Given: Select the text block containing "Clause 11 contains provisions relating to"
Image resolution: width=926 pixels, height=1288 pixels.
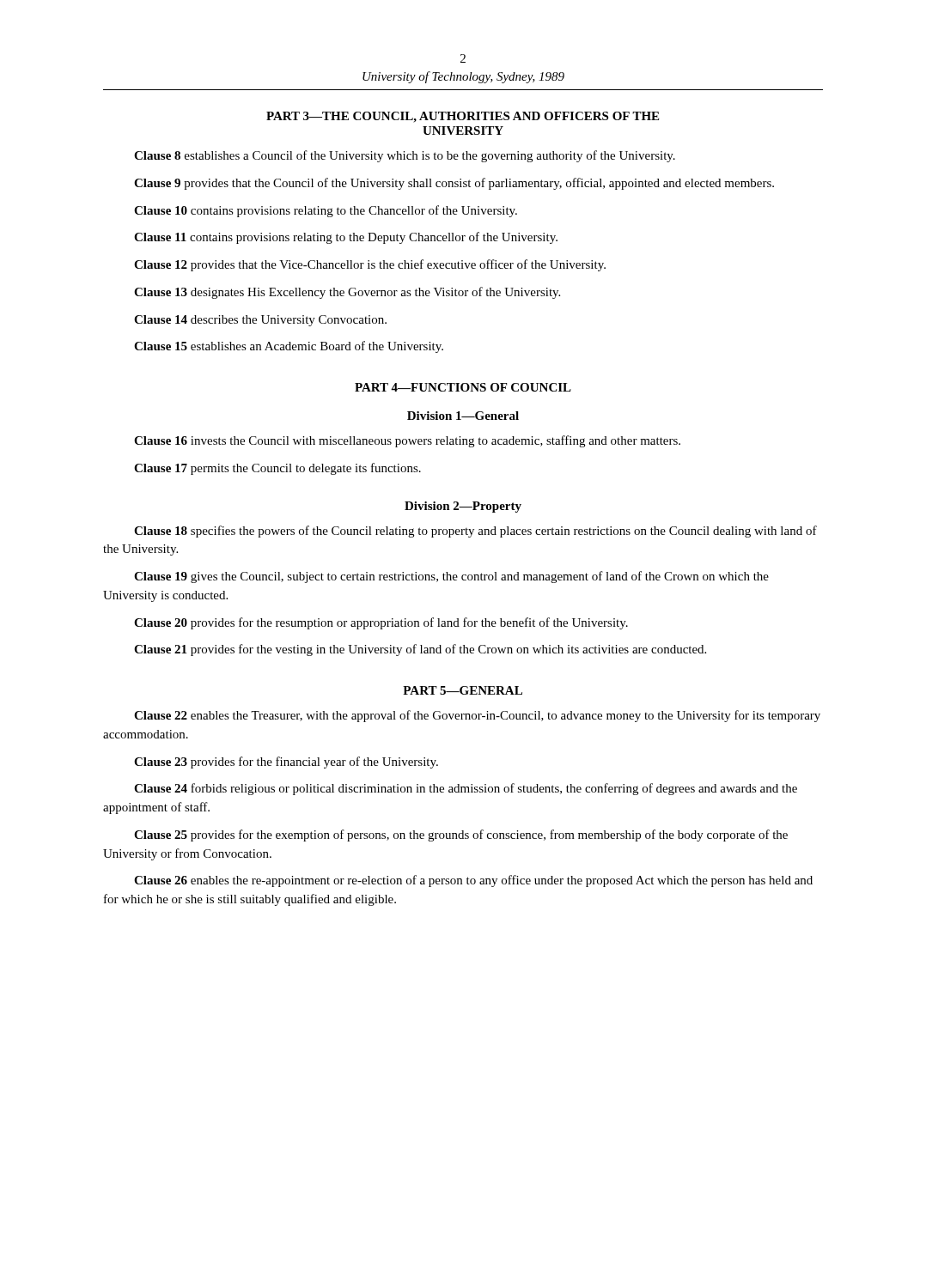Looking at the screenshot, I should click(346, 237).
